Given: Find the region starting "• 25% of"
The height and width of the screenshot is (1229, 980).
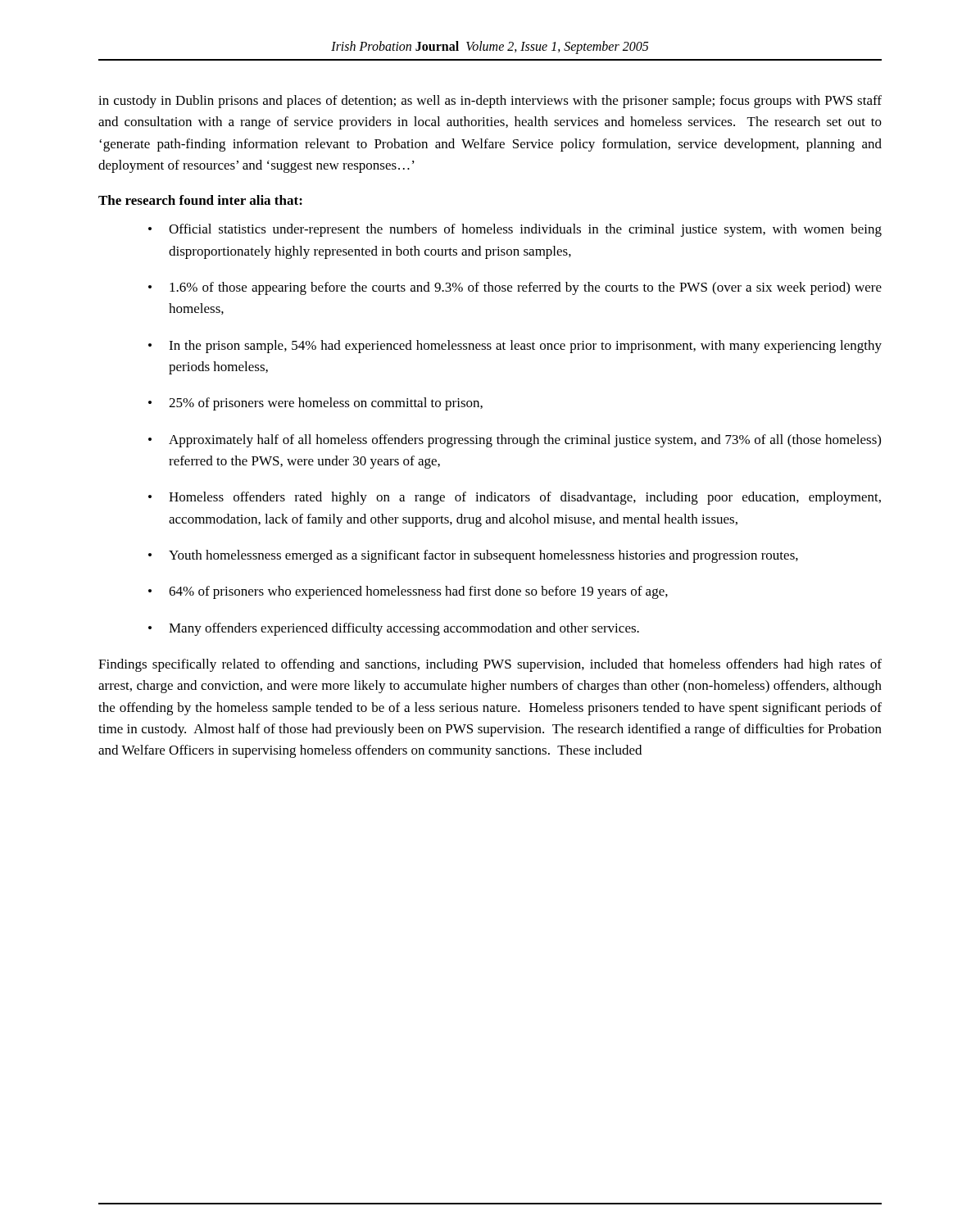Looking at the screenshot, I should pyautogui.click(x=315, y=404).
